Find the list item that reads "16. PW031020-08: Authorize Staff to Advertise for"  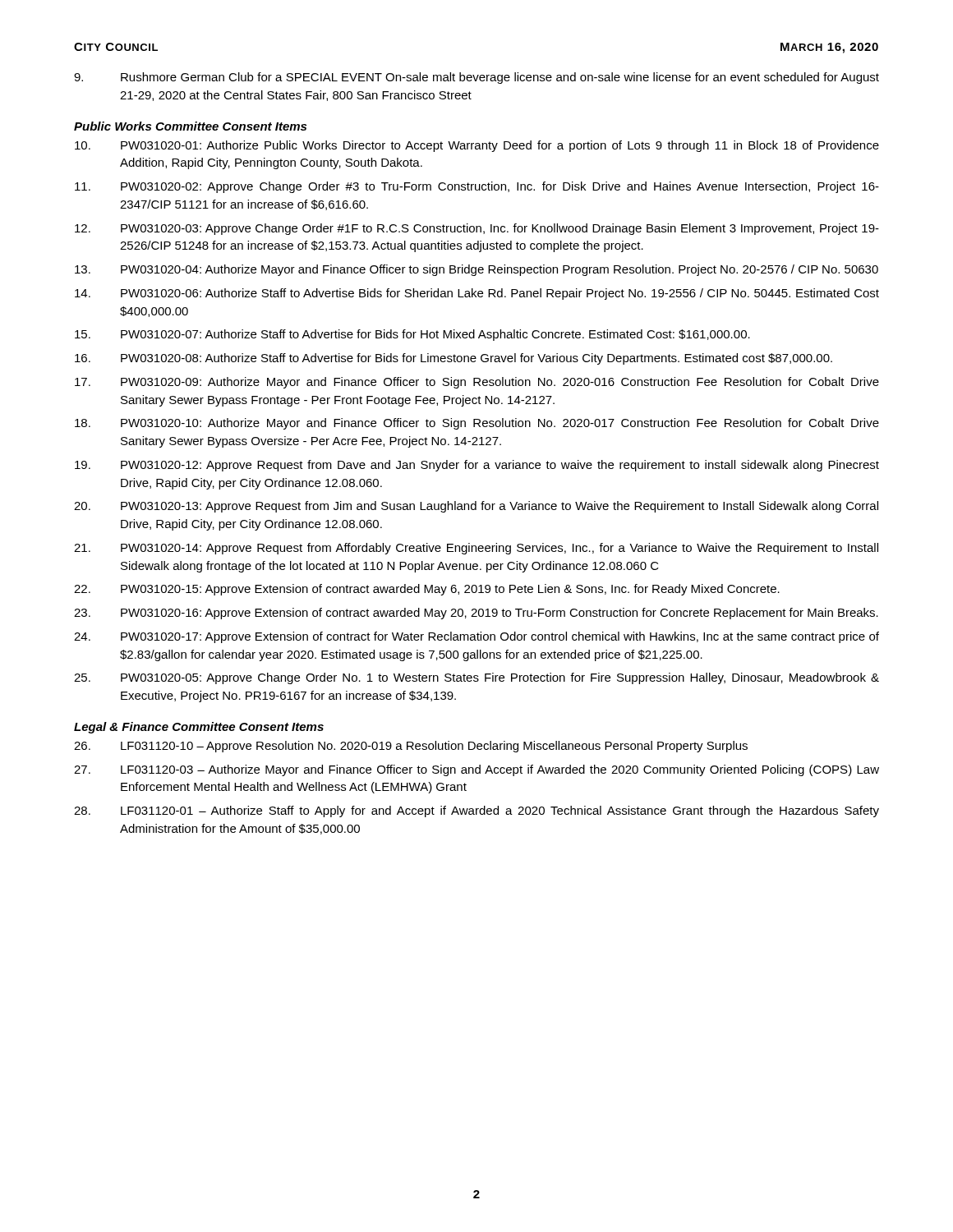point(476,358)
